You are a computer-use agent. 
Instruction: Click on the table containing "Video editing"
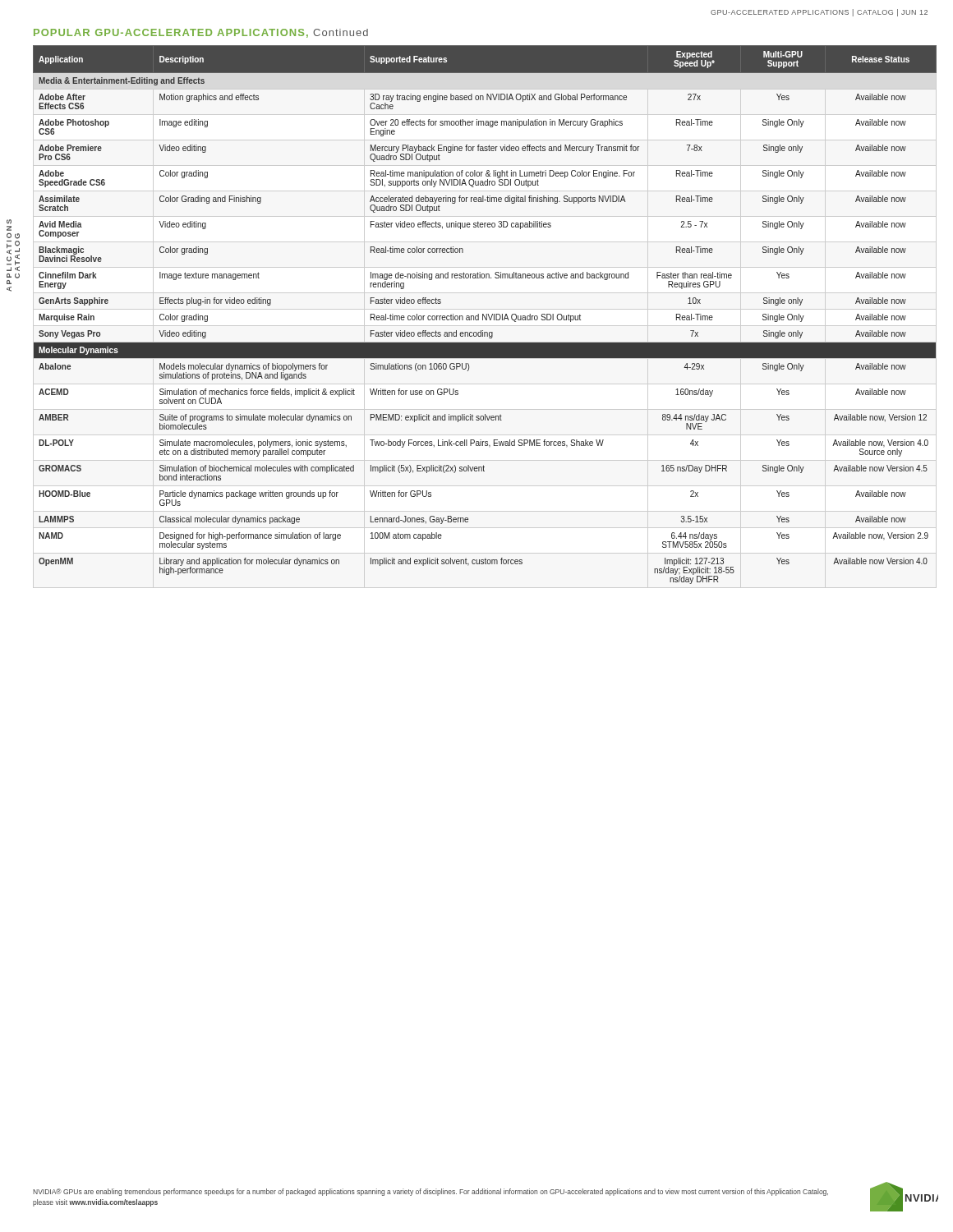[x=485, y=317]
